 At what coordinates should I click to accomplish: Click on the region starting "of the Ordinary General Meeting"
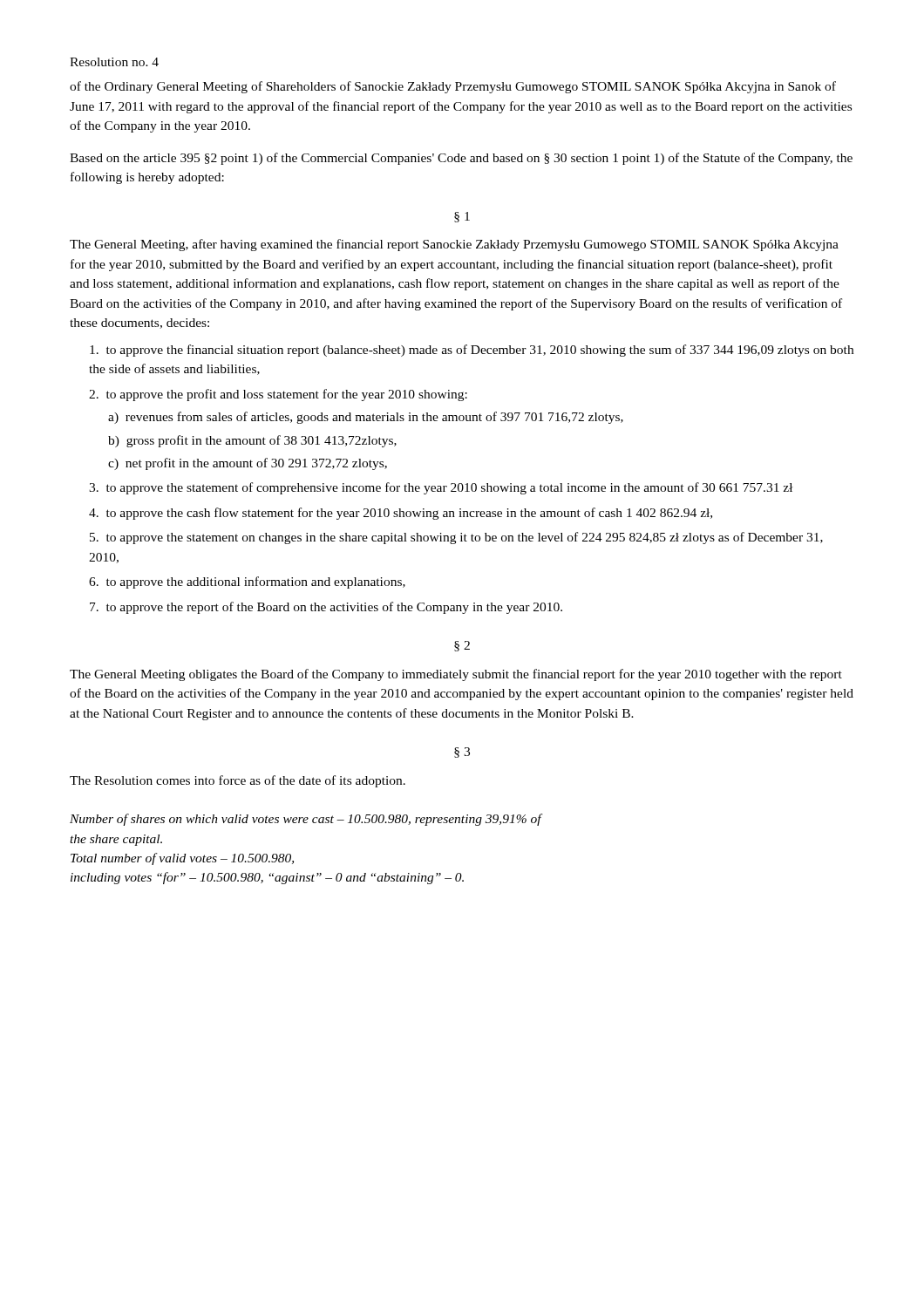[461, 106]
